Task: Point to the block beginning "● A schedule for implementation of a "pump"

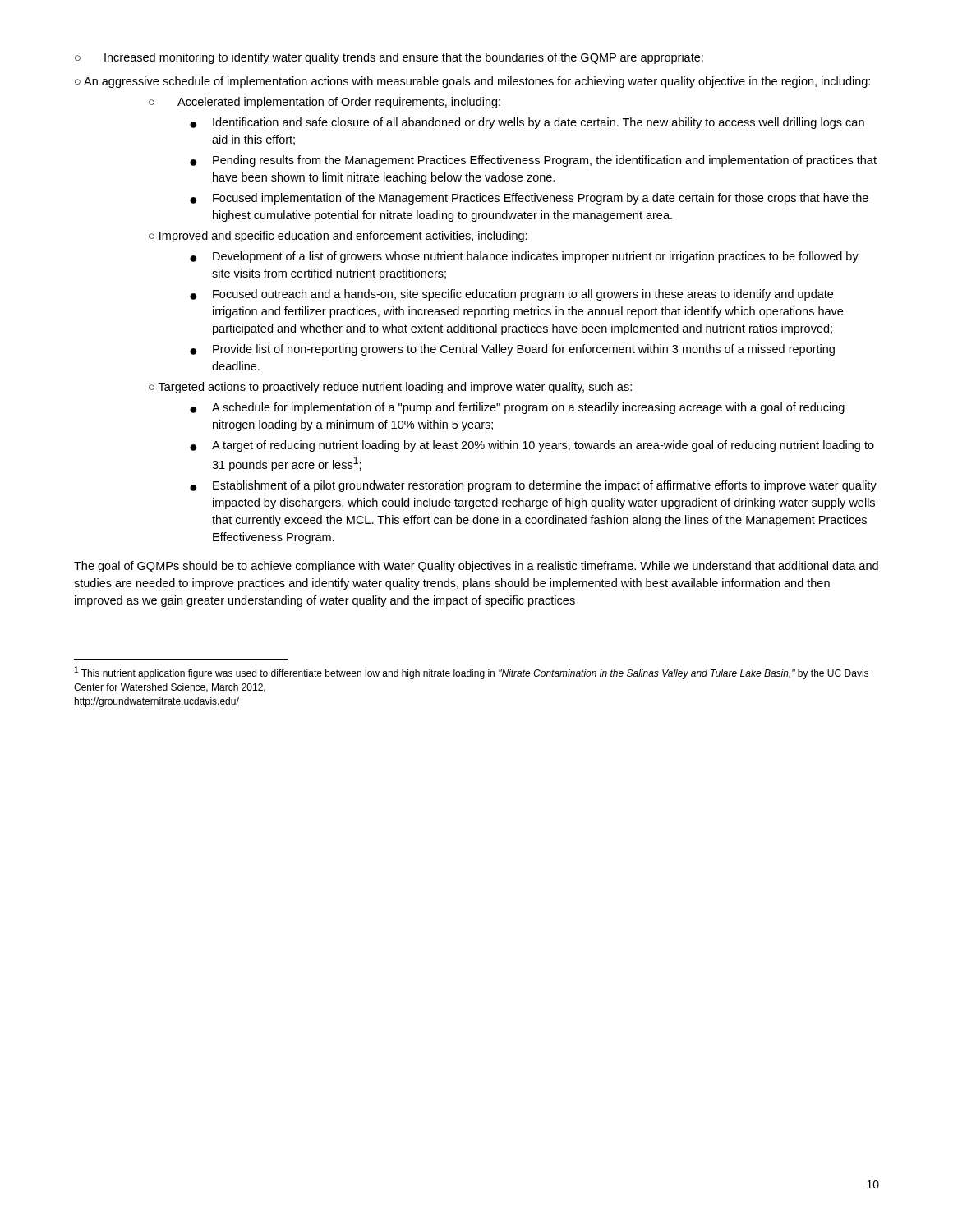Action: 534,417
